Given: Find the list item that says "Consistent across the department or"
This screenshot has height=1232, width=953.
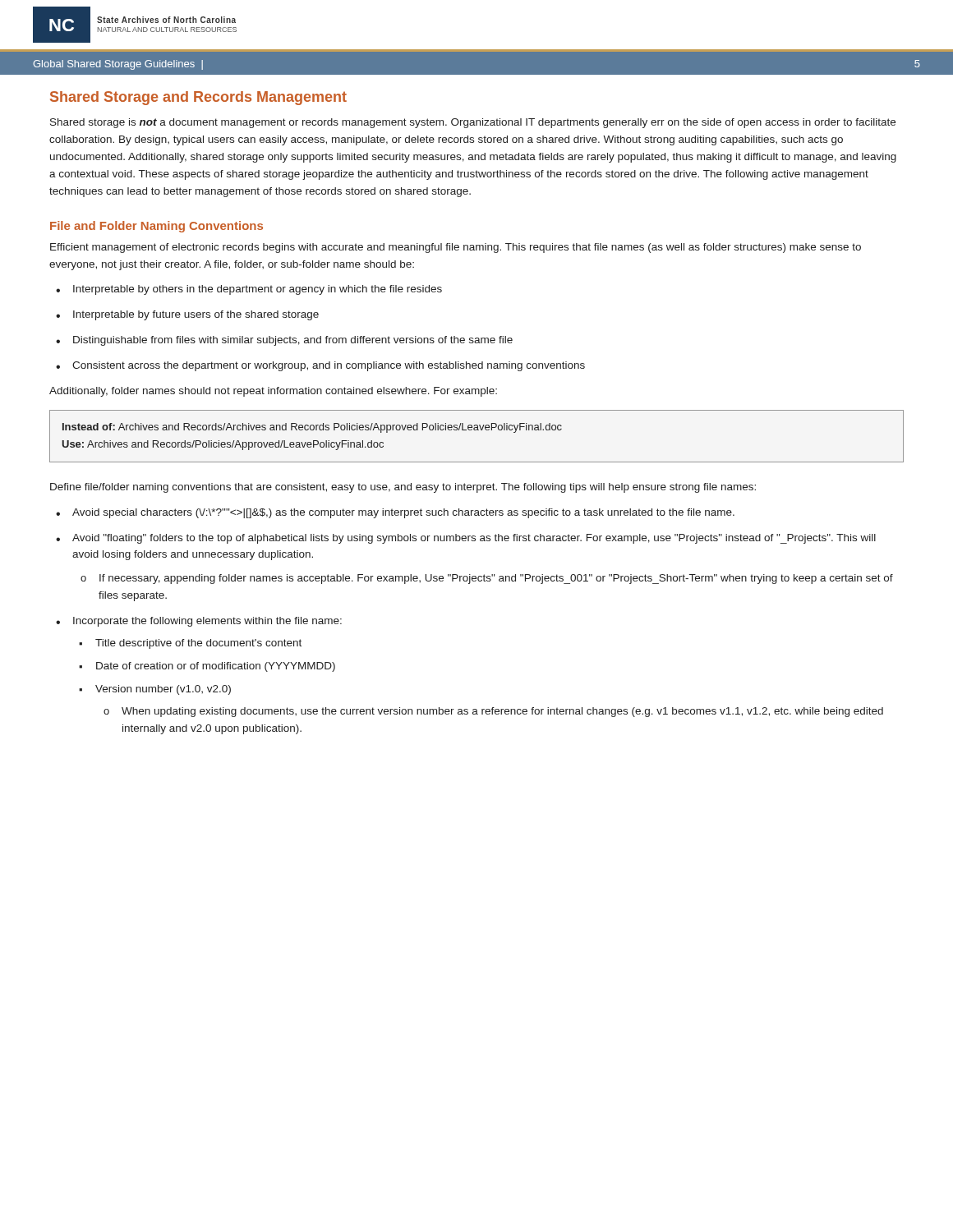Looking at the screenshot, I should click(x=329, y=365).
